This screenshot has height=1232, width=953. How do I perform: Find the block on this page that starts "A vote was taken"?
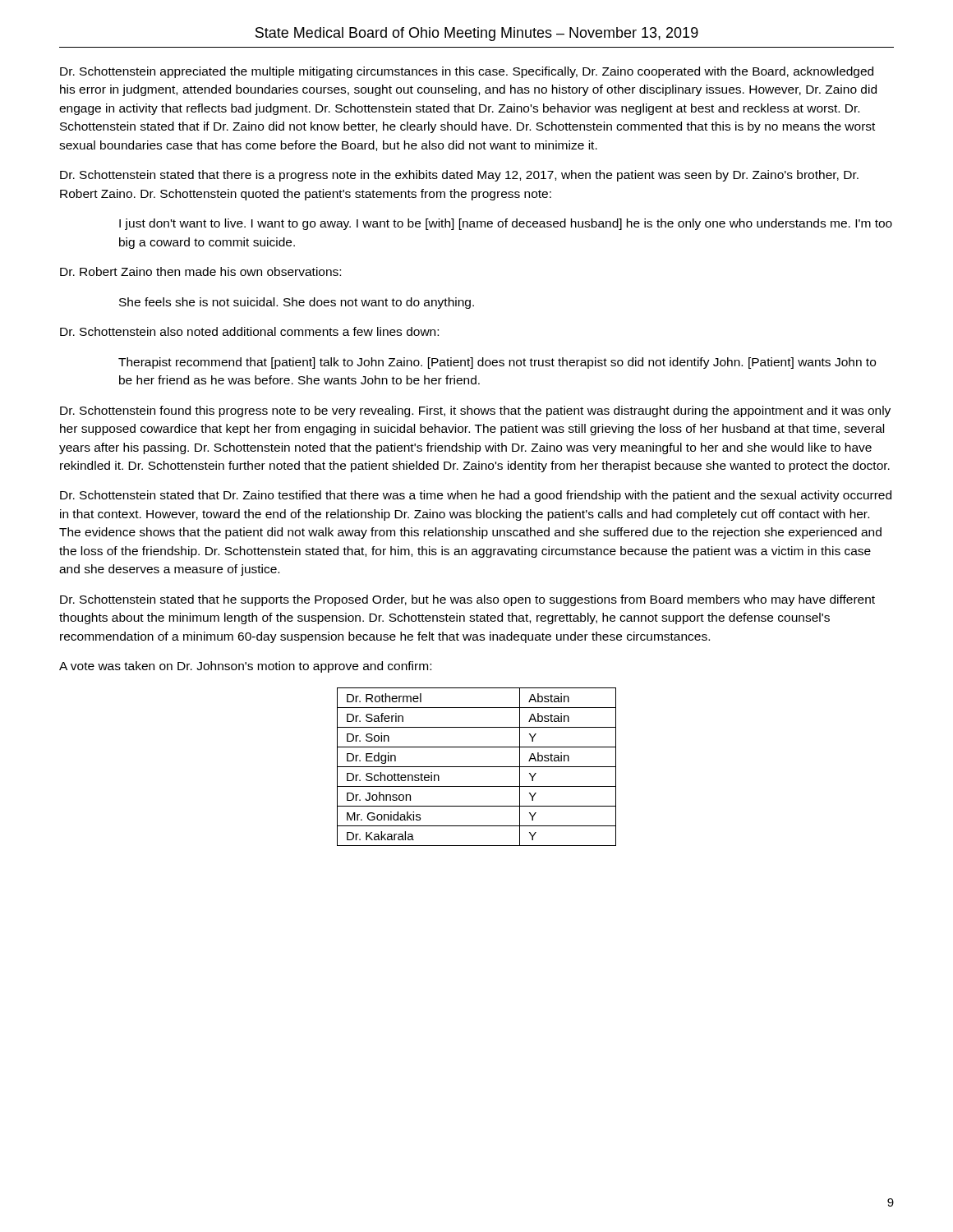(246, 666)
